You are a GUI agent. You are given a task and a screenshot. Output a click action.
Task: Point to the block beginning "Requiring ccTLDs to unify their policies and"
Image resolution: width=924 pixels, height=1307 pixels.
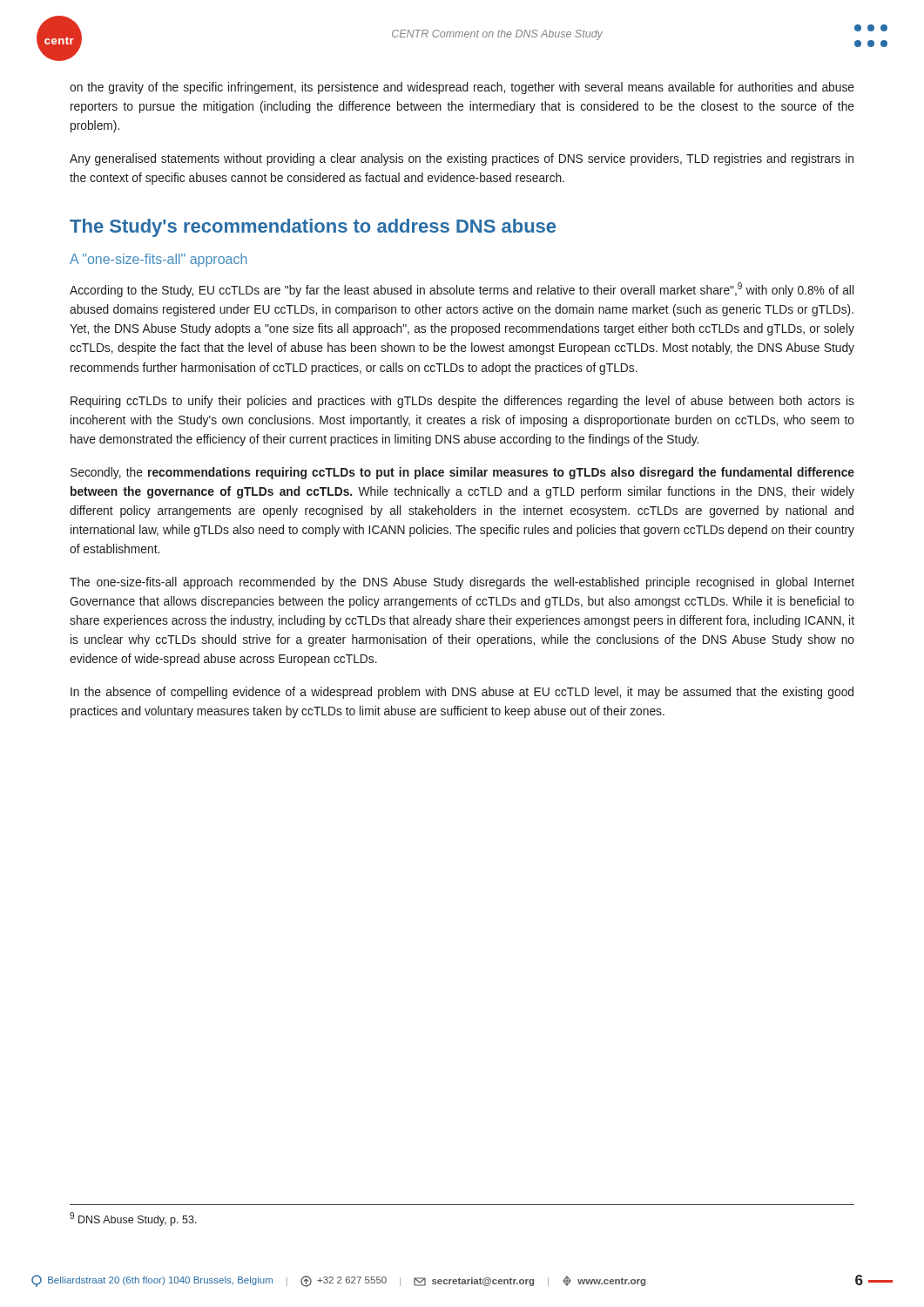coord(462,420)
